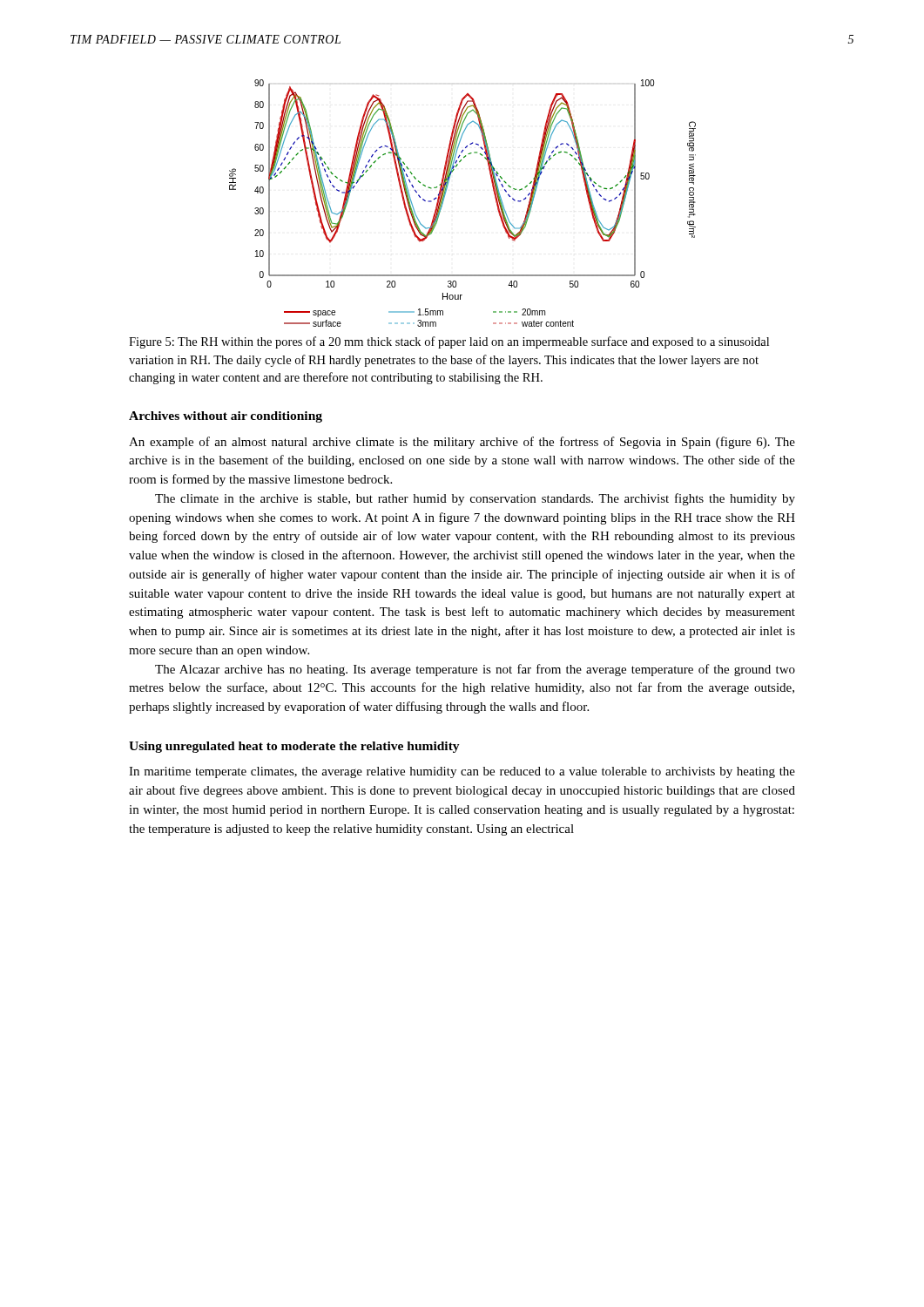Screen dimensions: 1307x924
Task: Navigate to the region starting "Archives without air conditioning"
Action: tap(226, 415)
